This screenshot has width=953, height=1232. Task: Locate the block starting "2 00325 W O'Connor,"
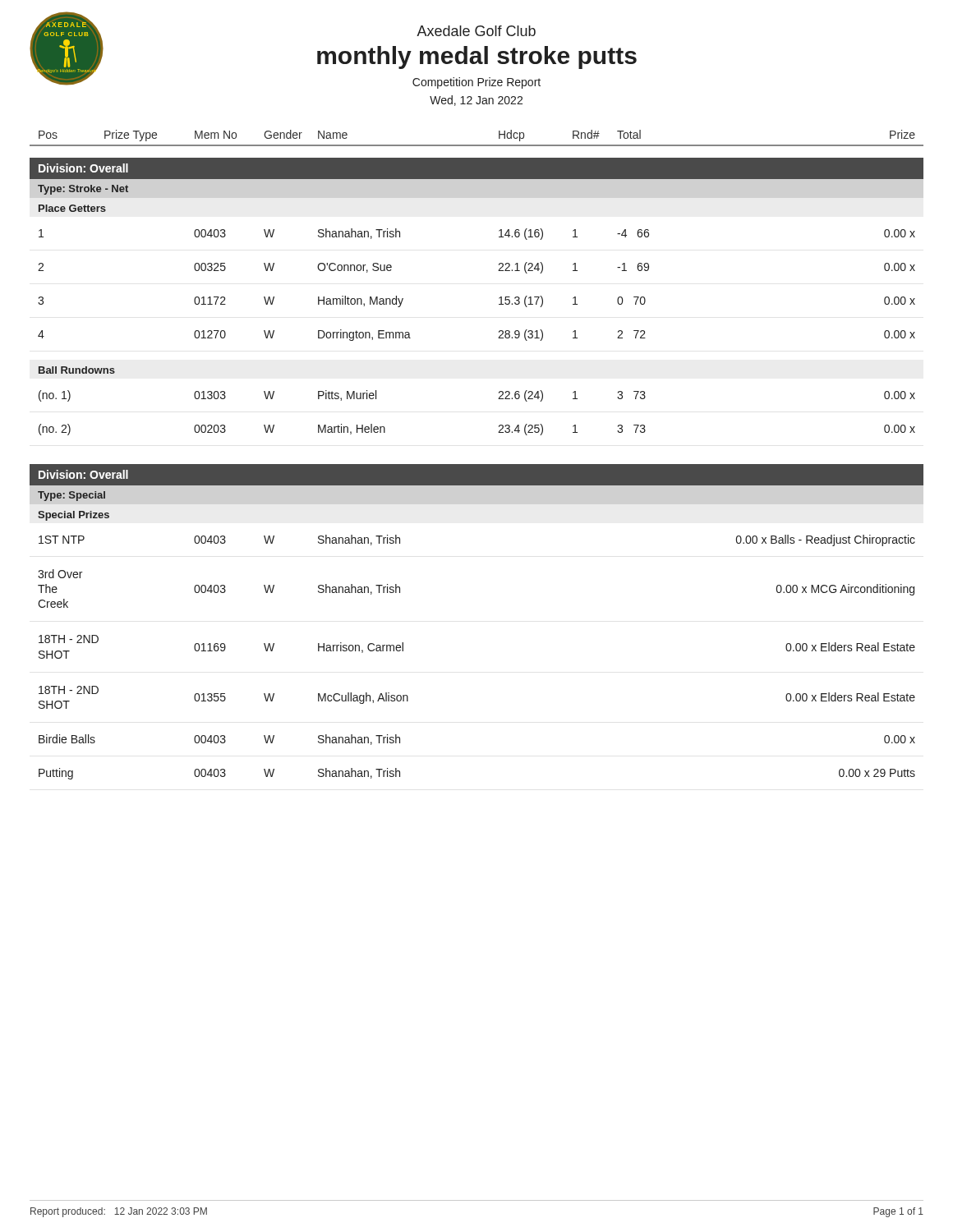click(x=41, y=267)
